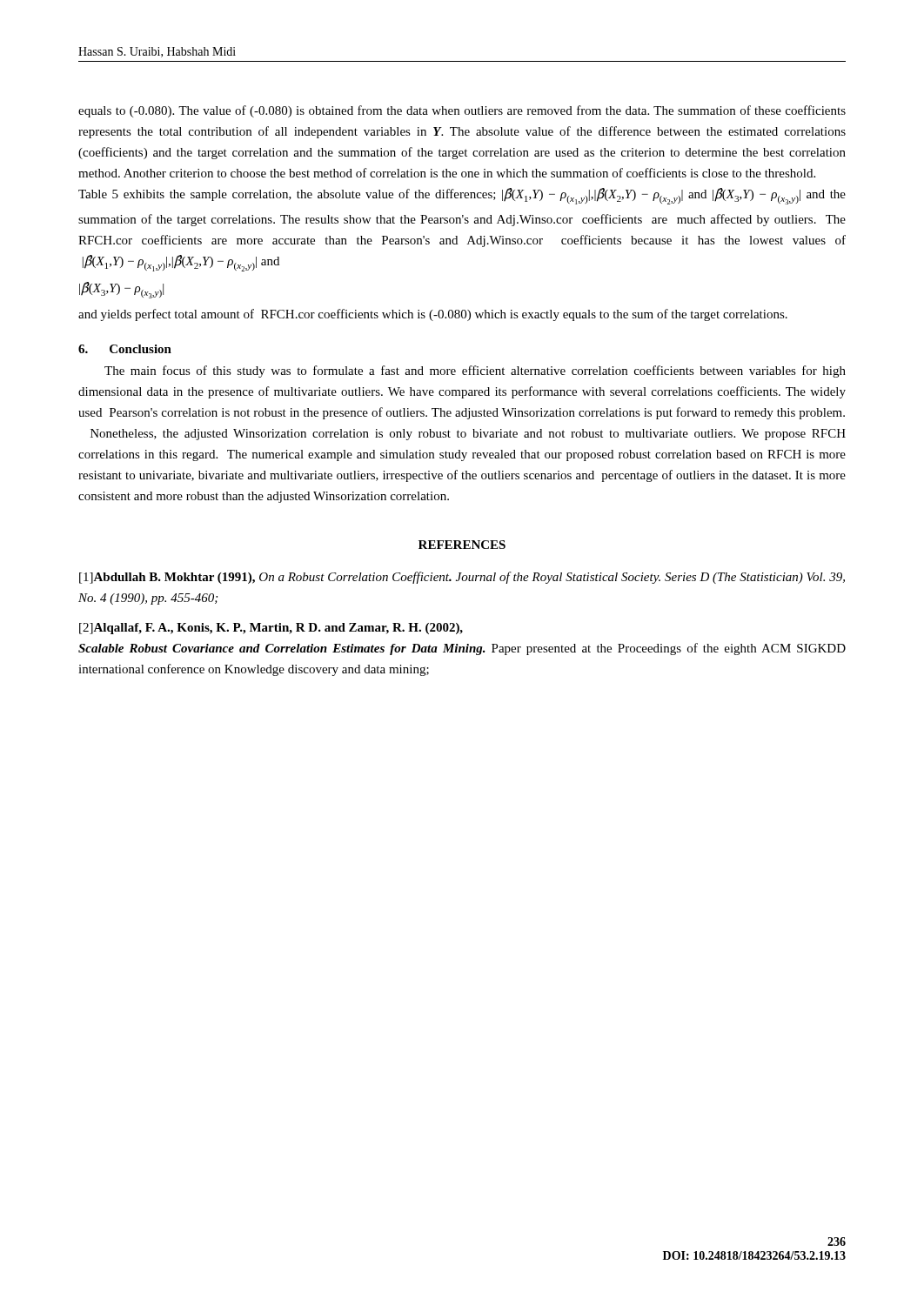Locate the text block with the text "equals to (-0.080). The value"

[462, 142]
